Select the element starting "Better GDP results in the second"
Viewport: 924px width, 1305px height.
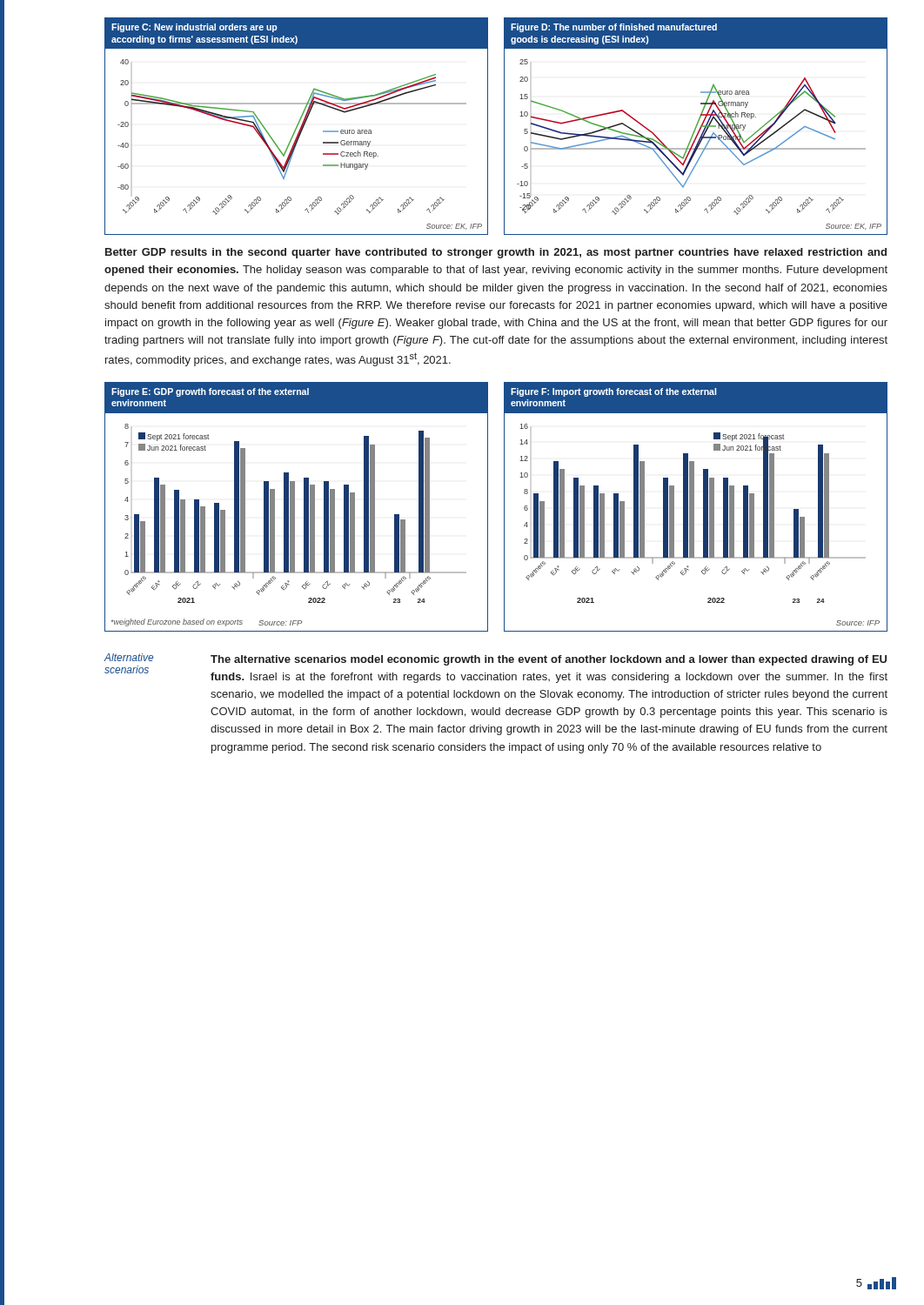click(496, 306)
